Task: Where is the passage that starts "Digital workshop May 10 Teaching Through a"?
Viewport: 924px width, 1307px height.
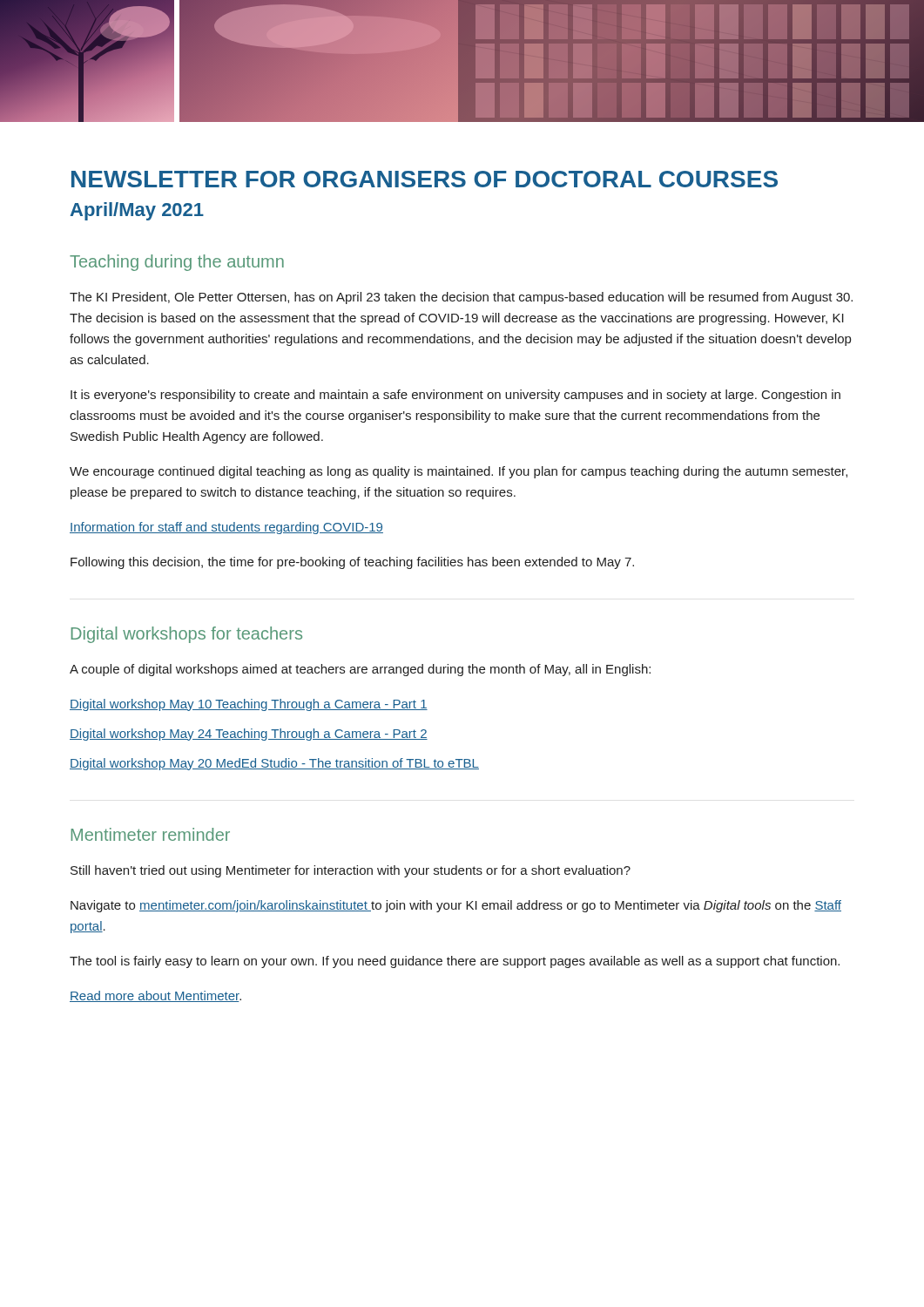Action: pyautogui.click(x=248, y=703)
